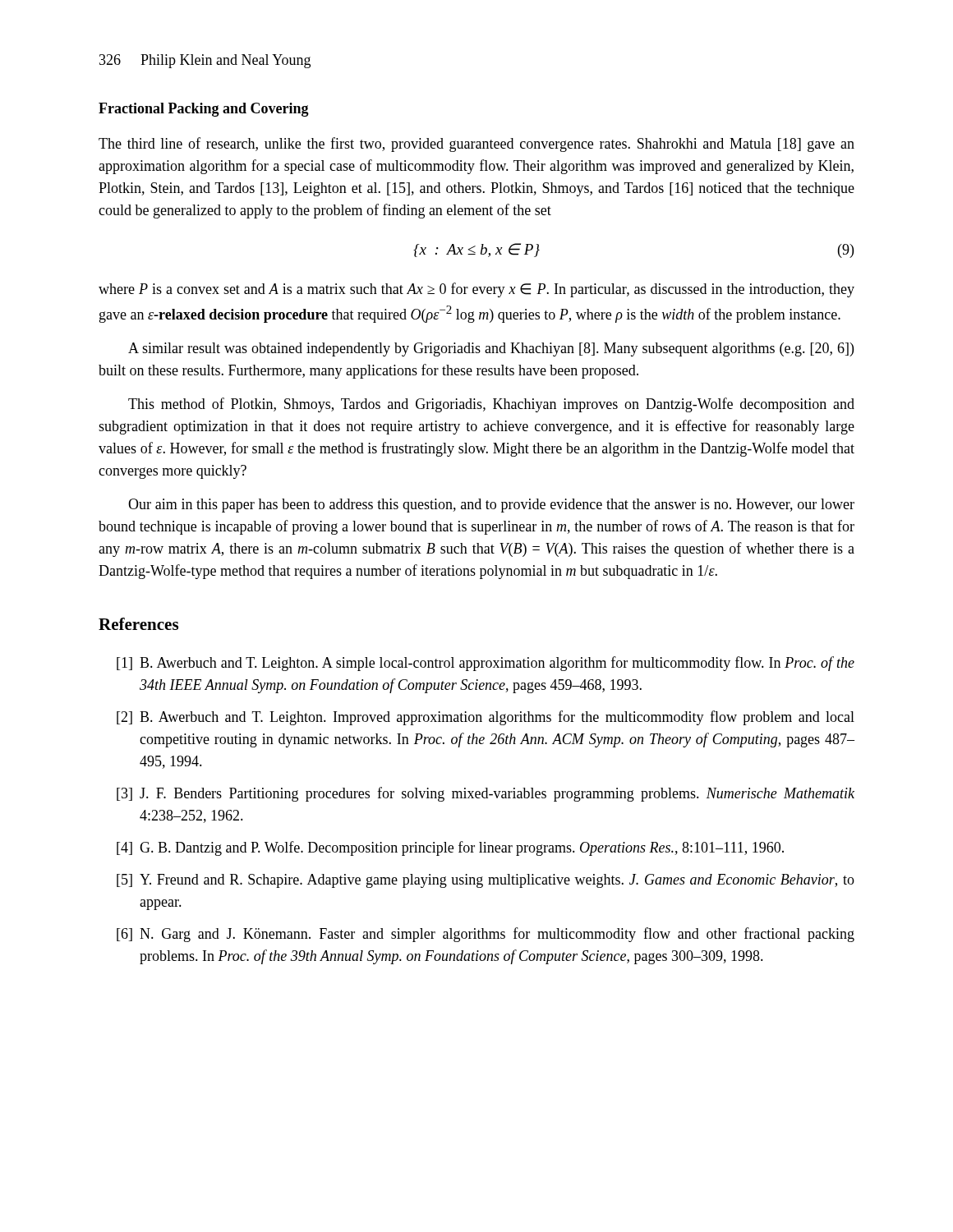Point to the block beginning "A similar result was obtained independently by"
Screen dimensions: 1232x953
coord(476,359)
